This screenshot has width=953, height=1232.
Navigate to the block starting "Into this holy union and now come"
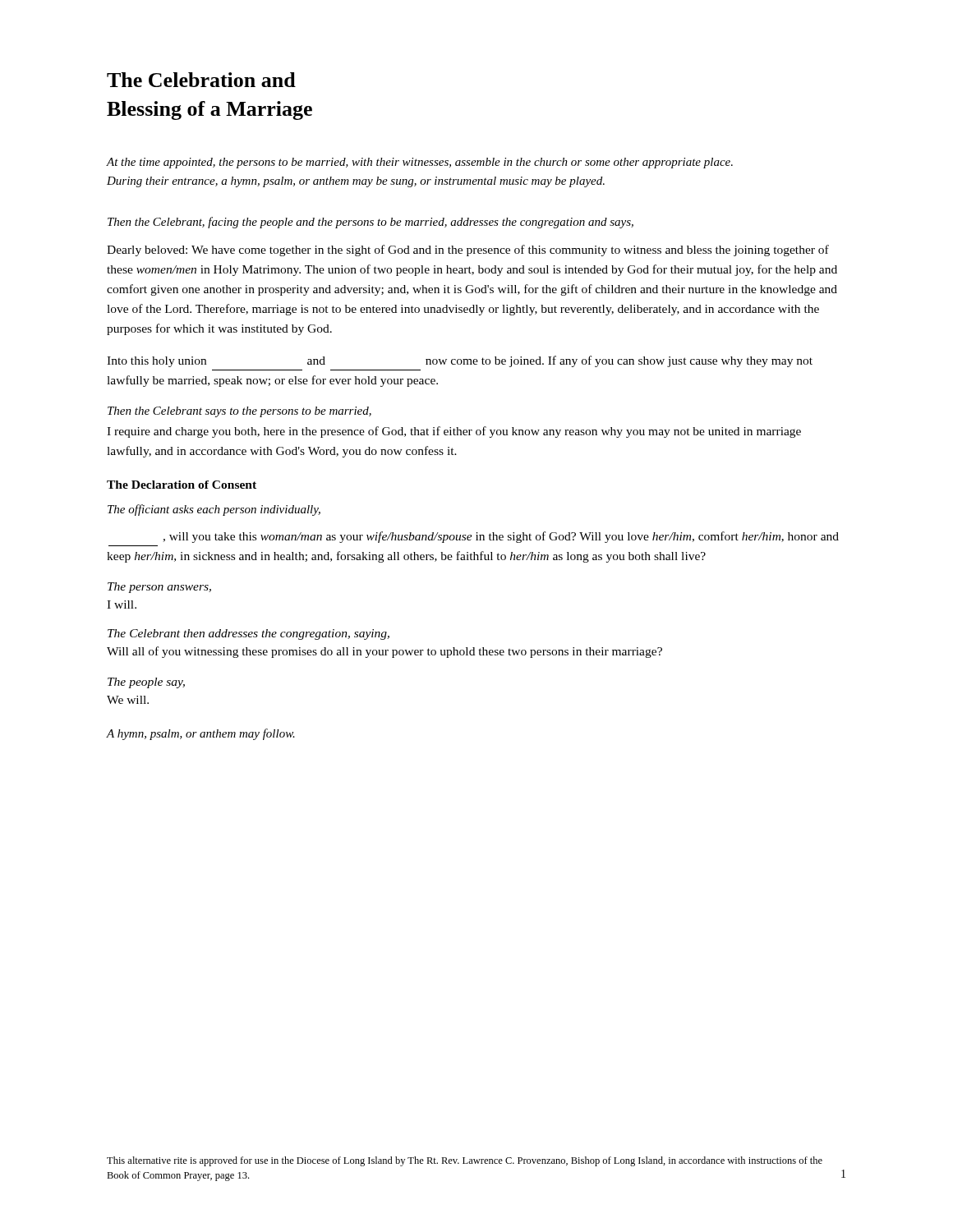click(x=460, y=368)
